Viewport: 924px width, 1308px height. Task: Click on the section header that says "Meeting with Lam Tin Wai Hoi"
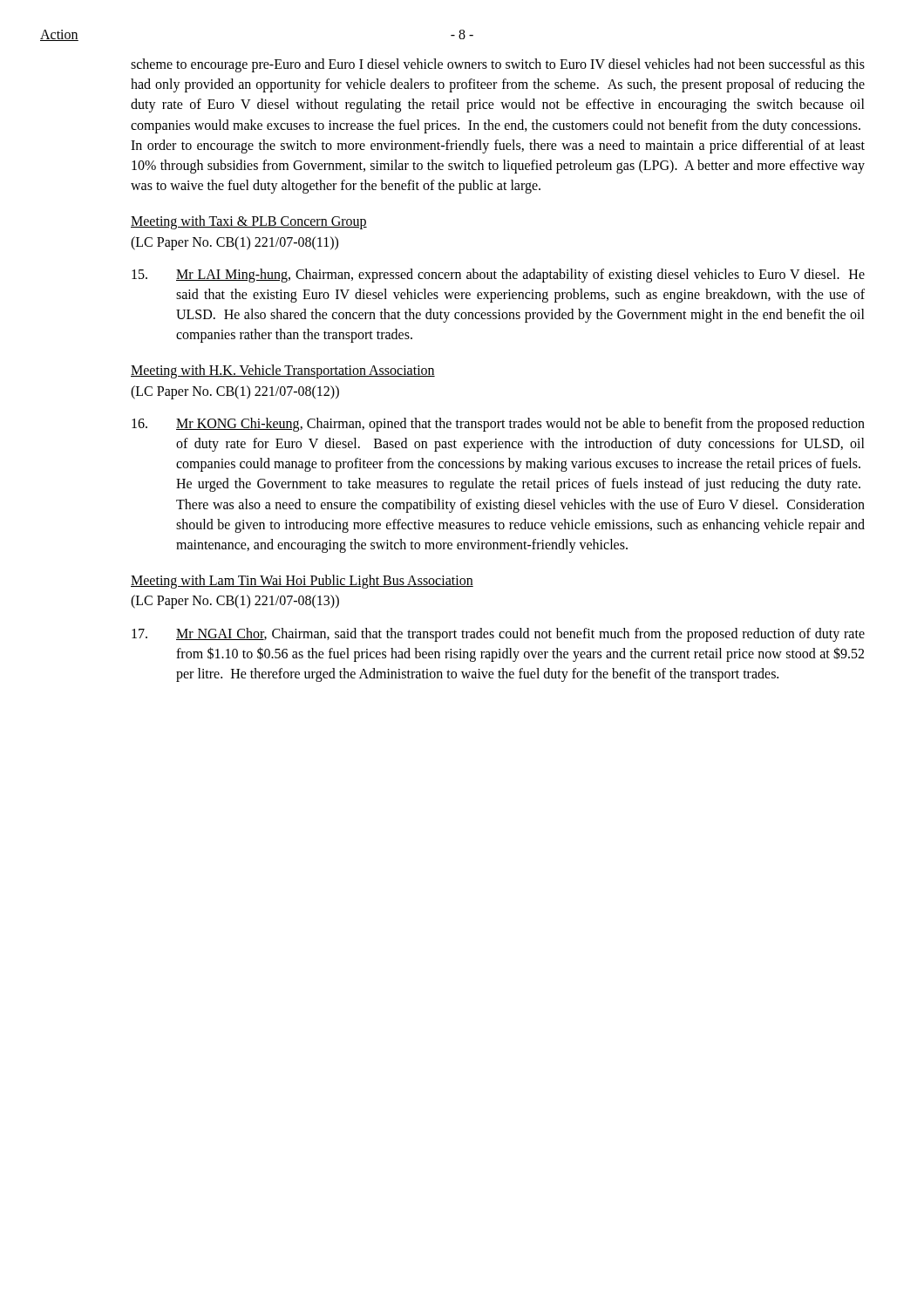[302, 591]
